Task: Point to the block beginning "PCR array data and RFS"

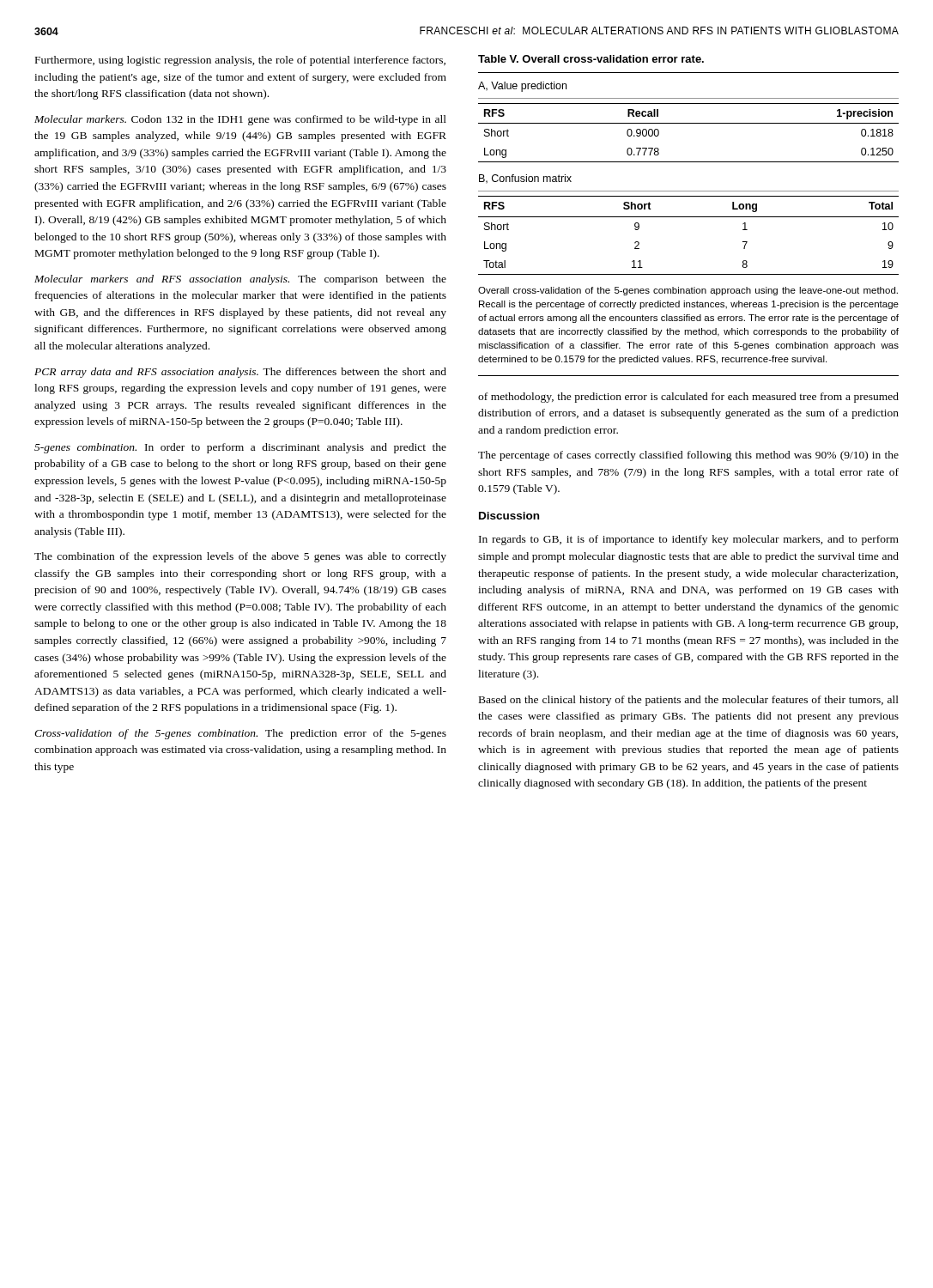Action: pyautogui.click(x=240, y=396)
